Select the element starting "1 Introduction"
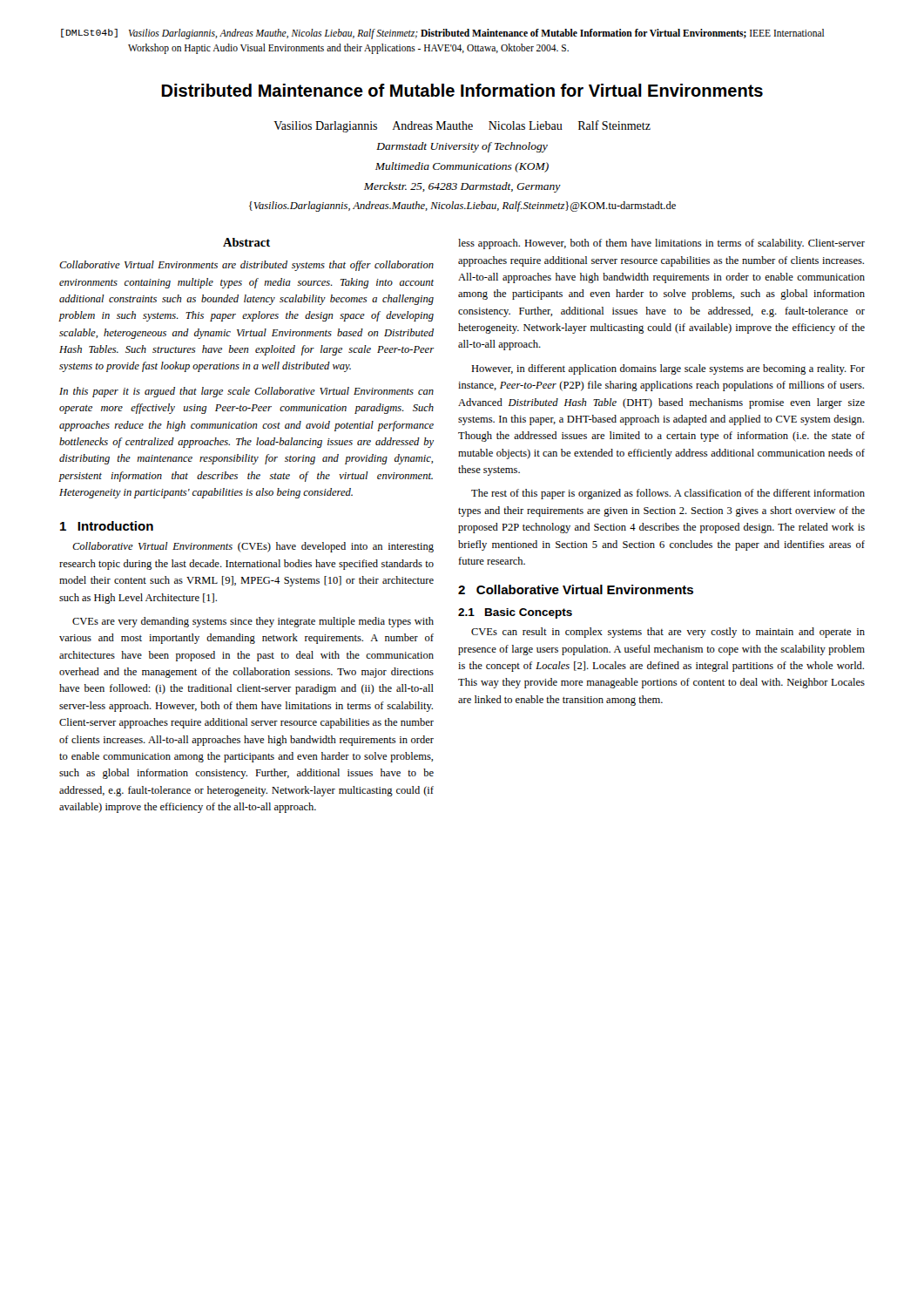 [x=106, y=526]
